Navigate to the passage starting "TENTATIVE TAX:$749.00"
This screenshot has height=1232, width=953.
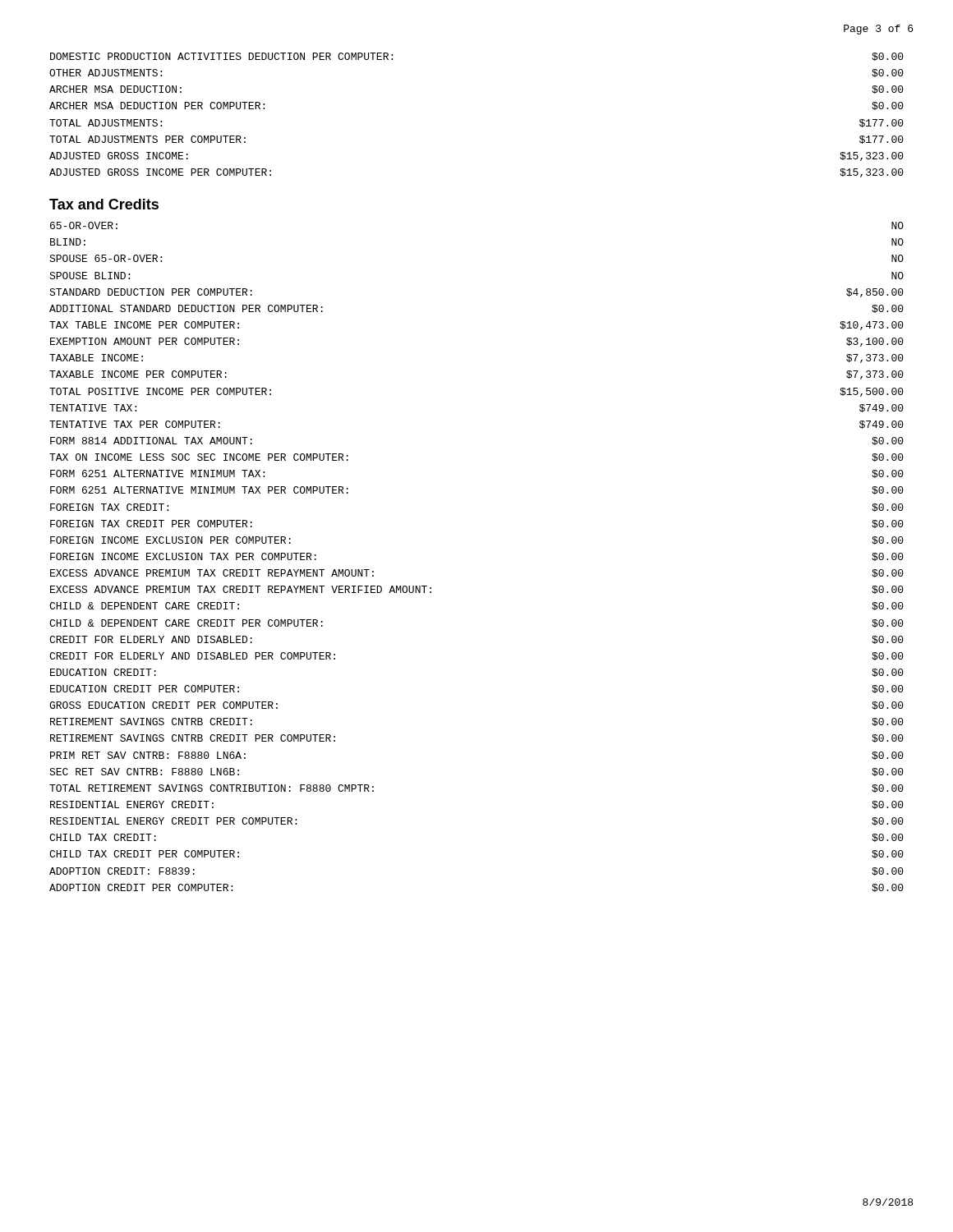pyautogui.click(x=95, y=407)
